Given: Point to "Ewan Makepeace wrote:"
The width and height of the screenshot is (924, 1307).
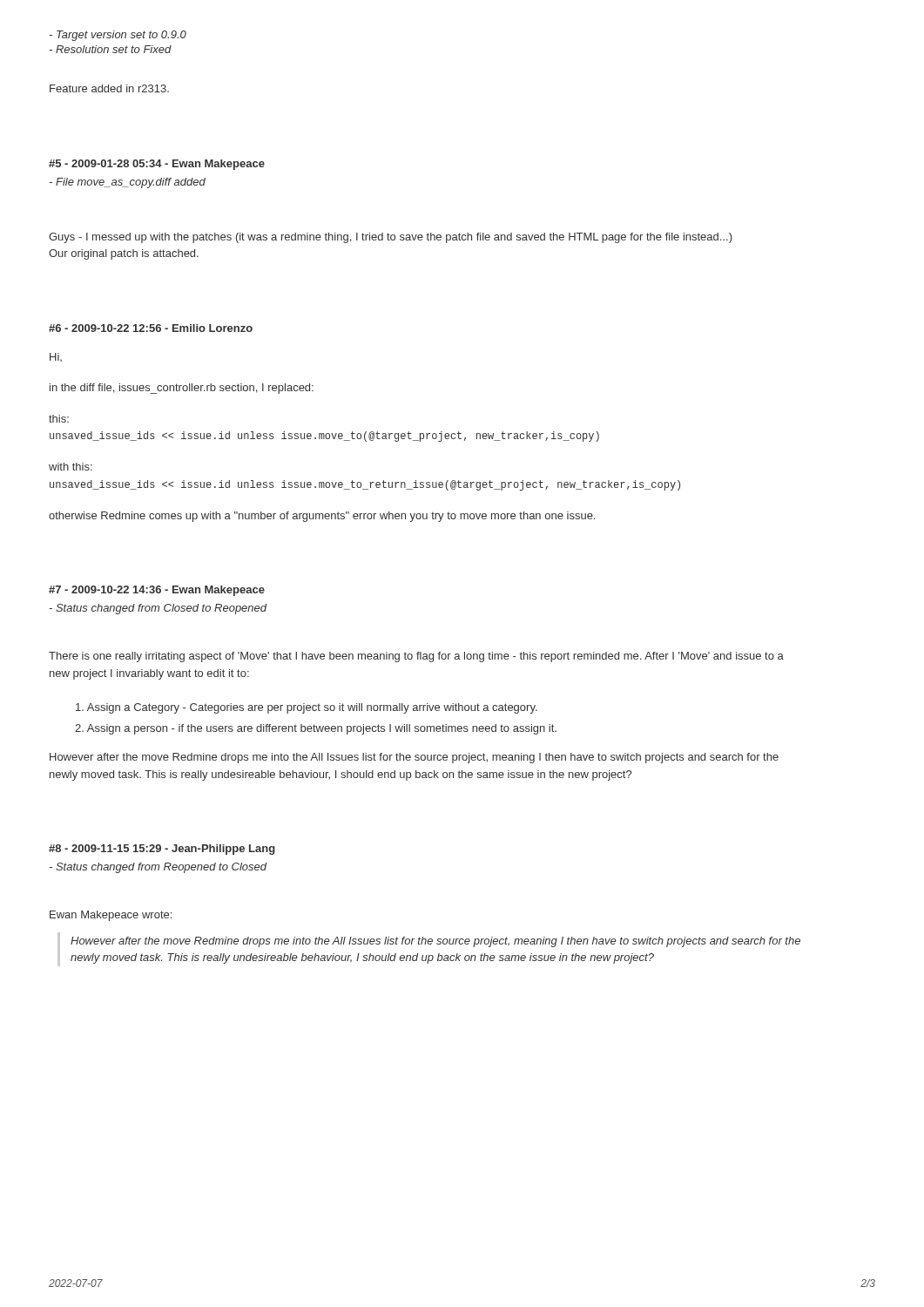Looking at the screenshot, I should point(111,915).
